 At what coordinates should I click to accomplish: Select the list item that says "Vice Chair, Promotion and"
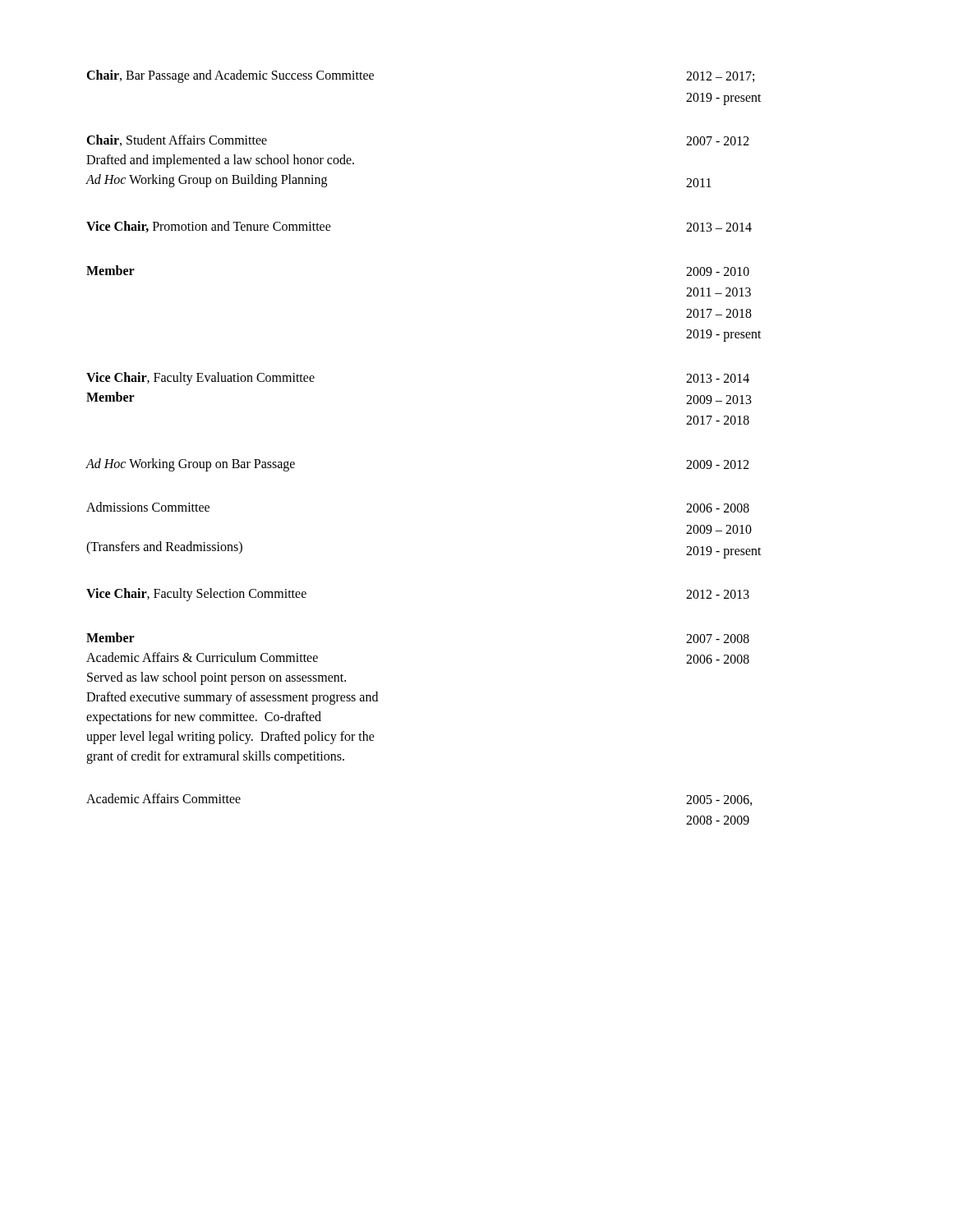point(203,226)
